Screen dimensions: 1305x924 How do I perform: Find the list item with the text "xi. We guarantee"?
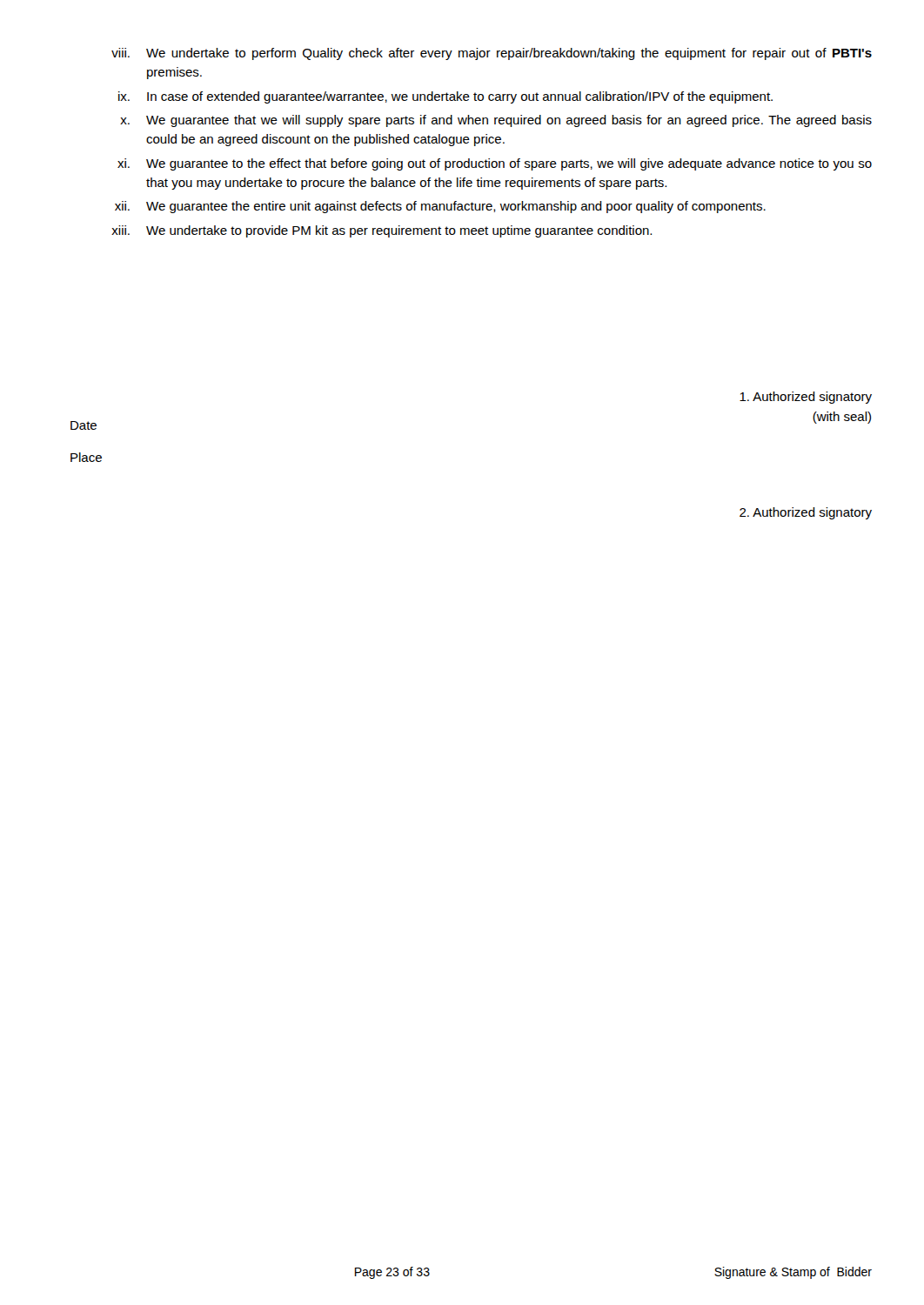[471, 173]
